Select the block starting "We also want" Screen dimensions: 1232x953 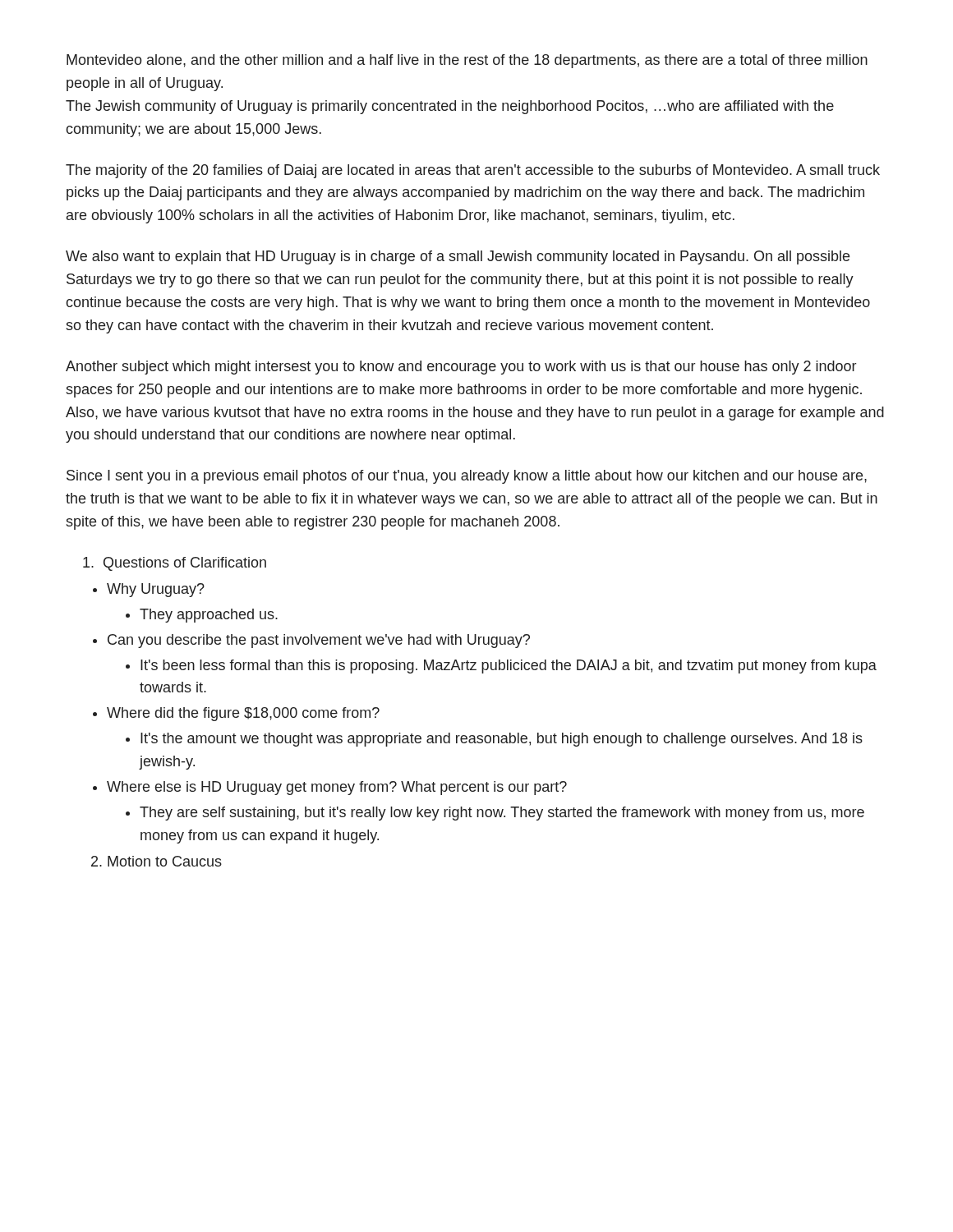point(468,291)
